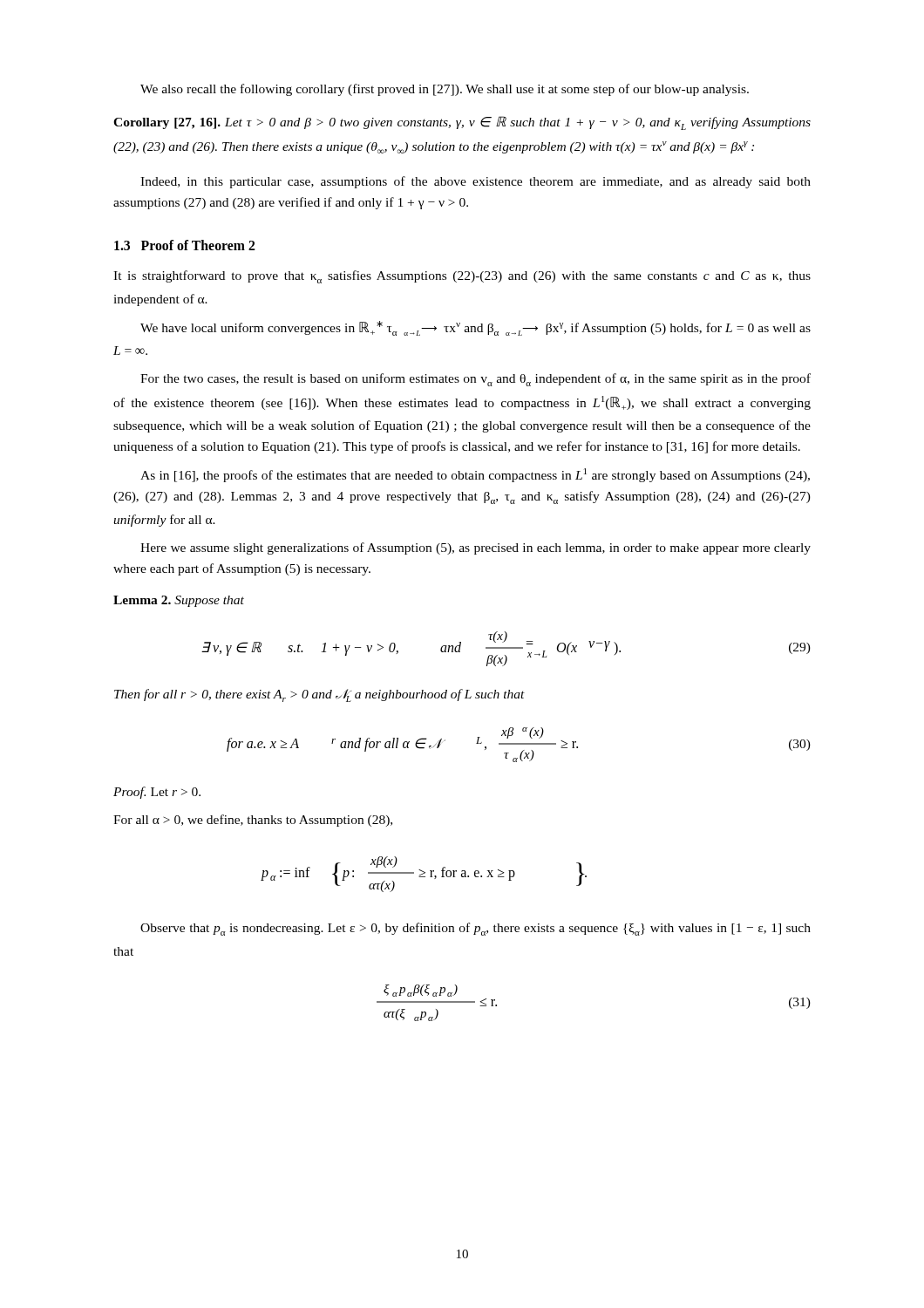Navigate to the element starting "Then for all r > 0, there exist"
Image resolution: width=924 pixels, height=1308 pixels.
coord(462,695)
